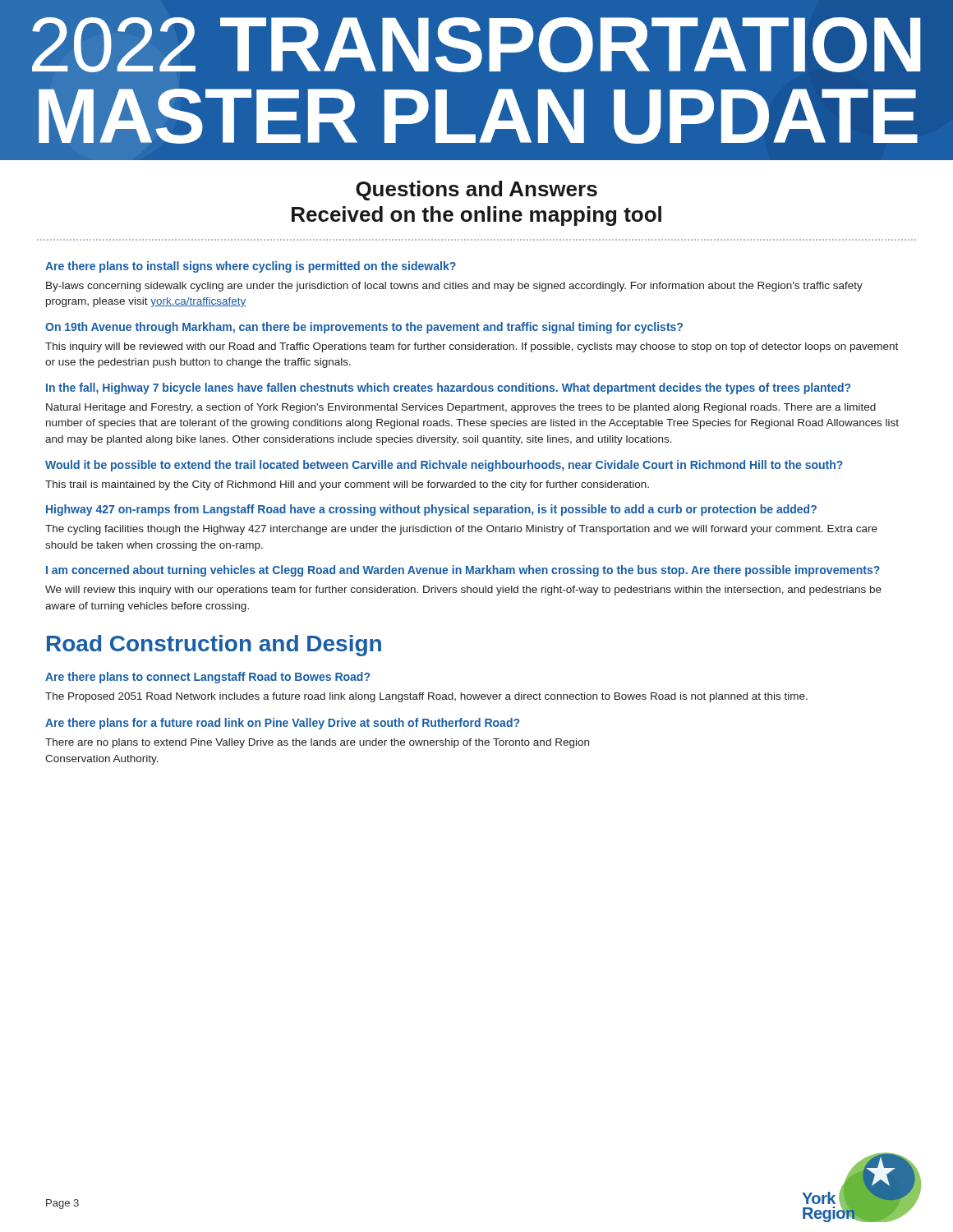Point to the passage starting "Would it be possible to"
Image resolution: width=953 pixels, height=1232 pixels.
coord(444,465)
